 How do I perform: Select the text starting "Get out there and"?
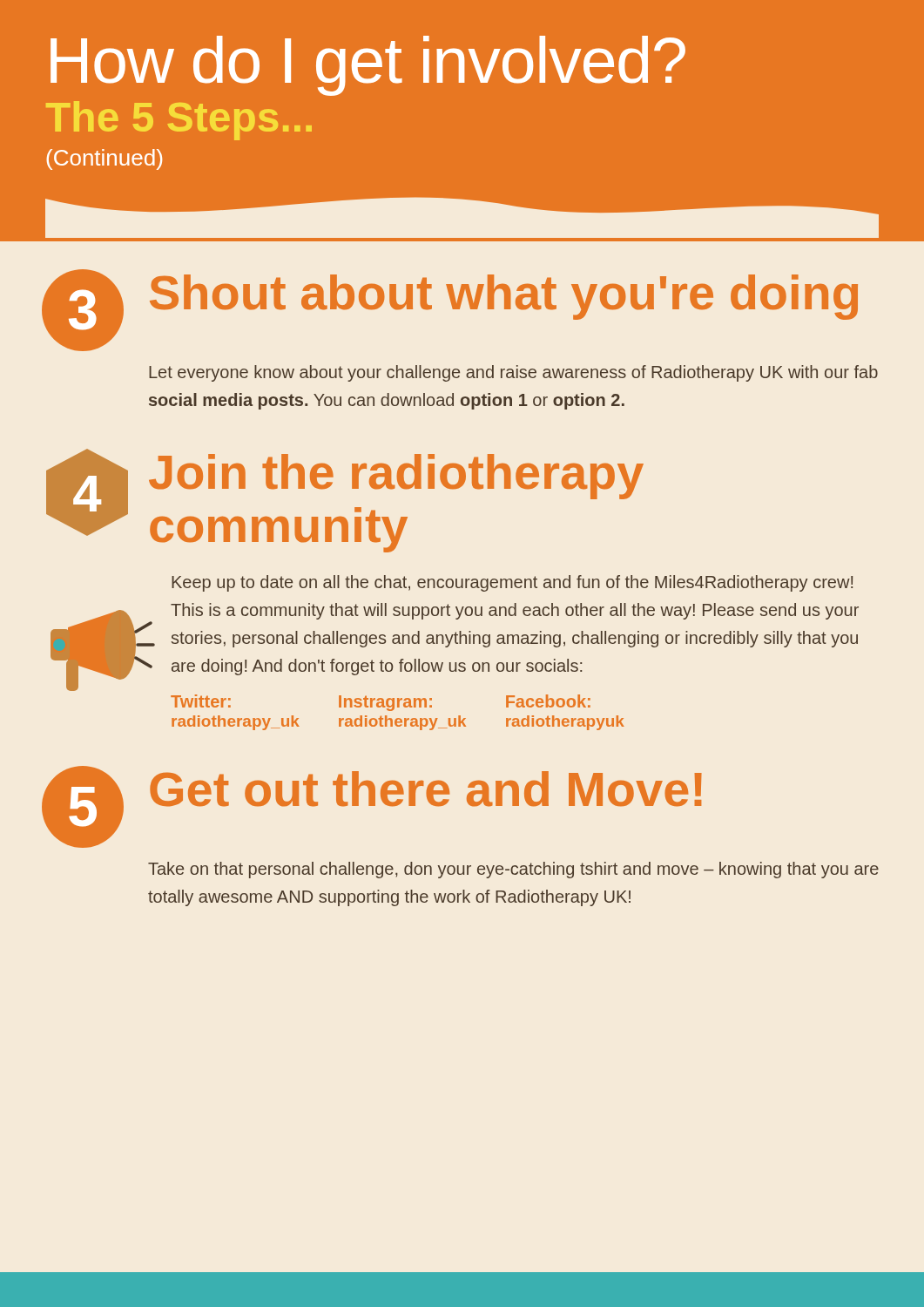[427, 789]
